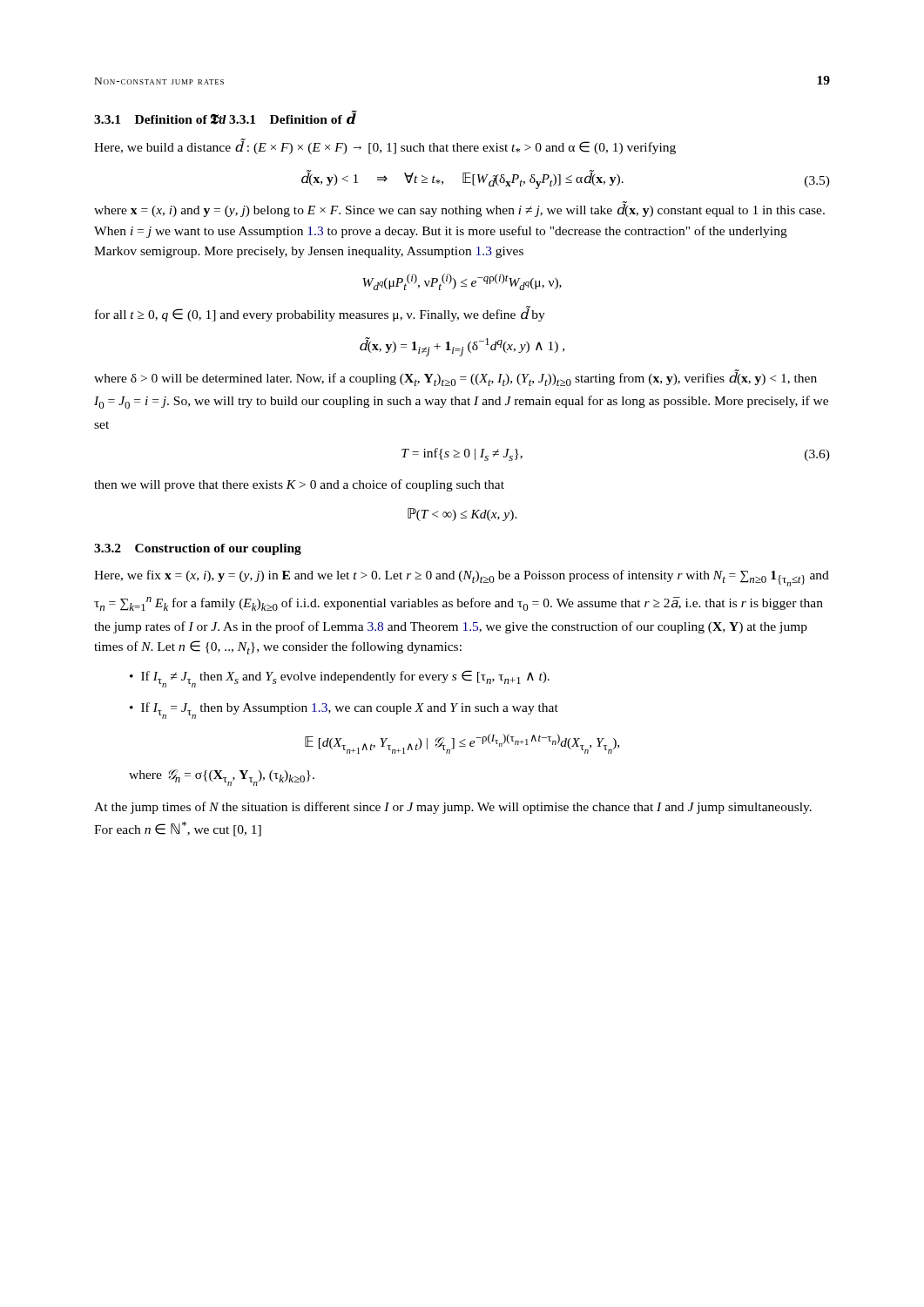Find the text block that reads "for all t ≥ 0, q"
Viewport: 924px width, 1307px height.
(x=319, y=314)
